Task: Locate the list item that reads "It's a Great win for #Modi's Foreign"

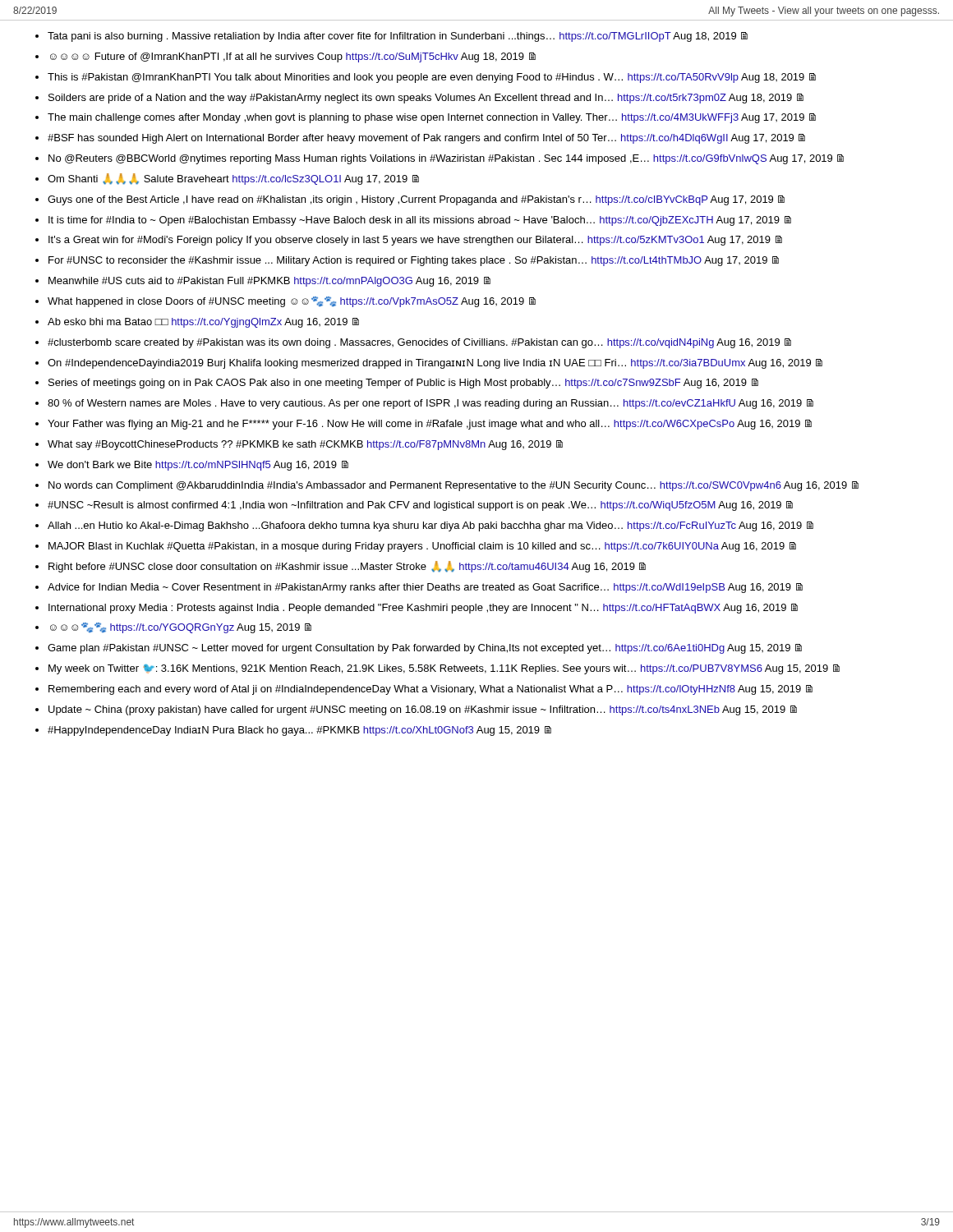Action: click(x=416, y=240)
